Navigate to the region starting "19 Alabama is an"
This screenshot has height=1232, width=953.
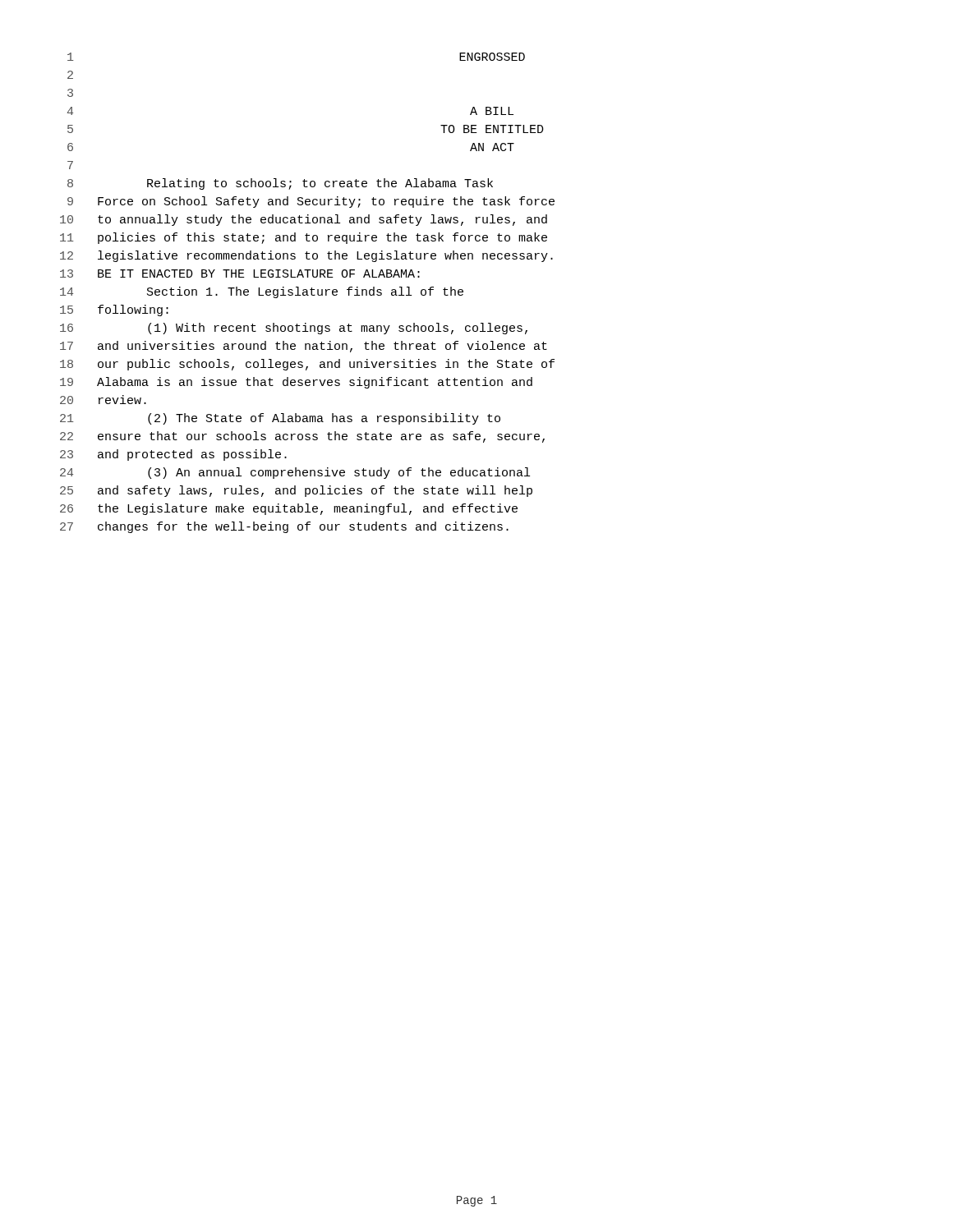tap(476, 384)
